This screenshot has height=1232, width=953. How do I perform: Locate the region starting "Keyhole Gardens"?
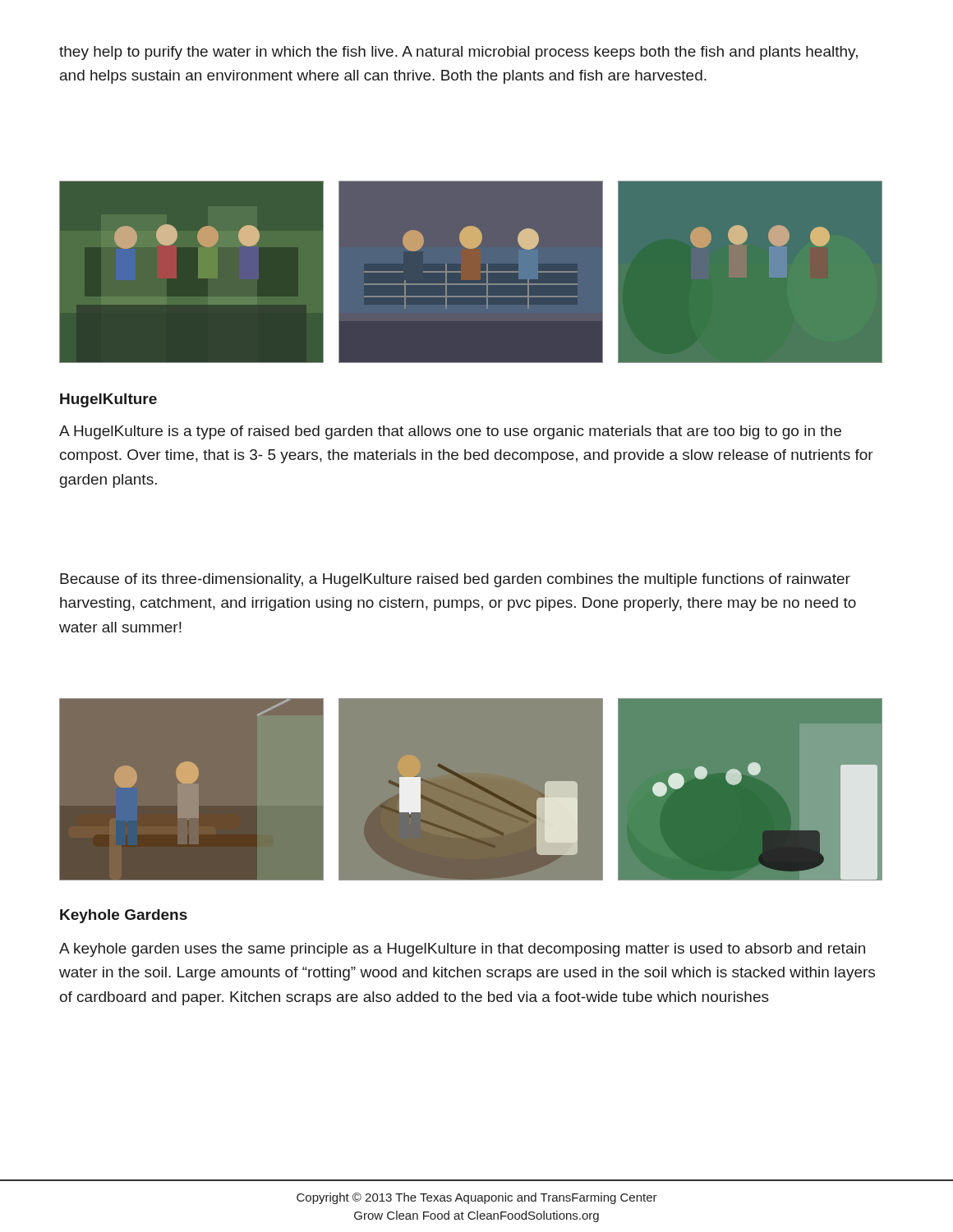tap(123, 915)
